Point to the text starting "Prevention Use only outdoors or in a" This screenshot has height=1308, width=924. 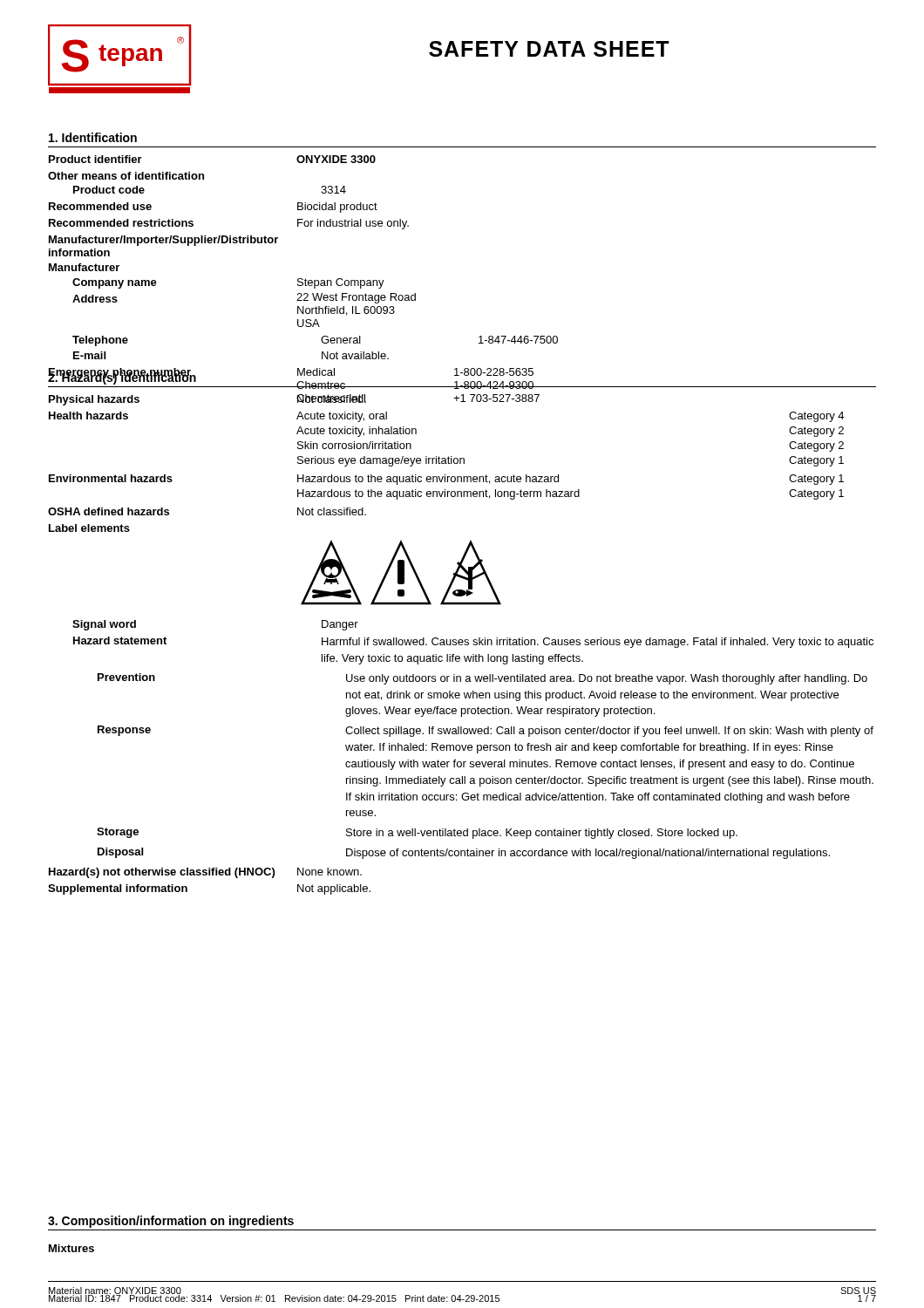(x=462, y=695)
